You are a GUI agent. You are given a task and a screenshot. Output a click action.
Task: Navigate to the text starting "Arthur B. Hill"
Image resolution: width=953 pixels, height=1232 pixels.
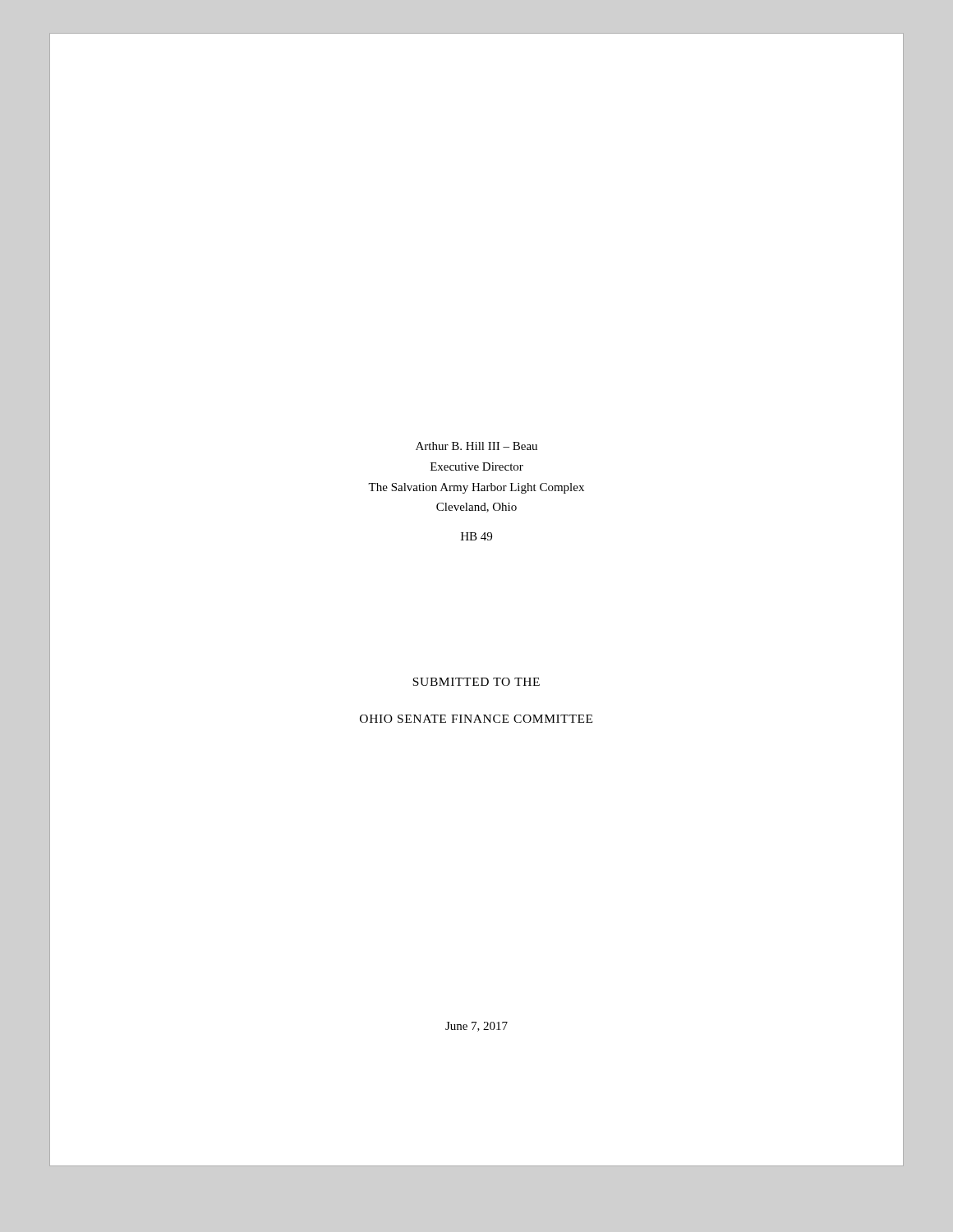pyautogui.click(x=476, y=476)
